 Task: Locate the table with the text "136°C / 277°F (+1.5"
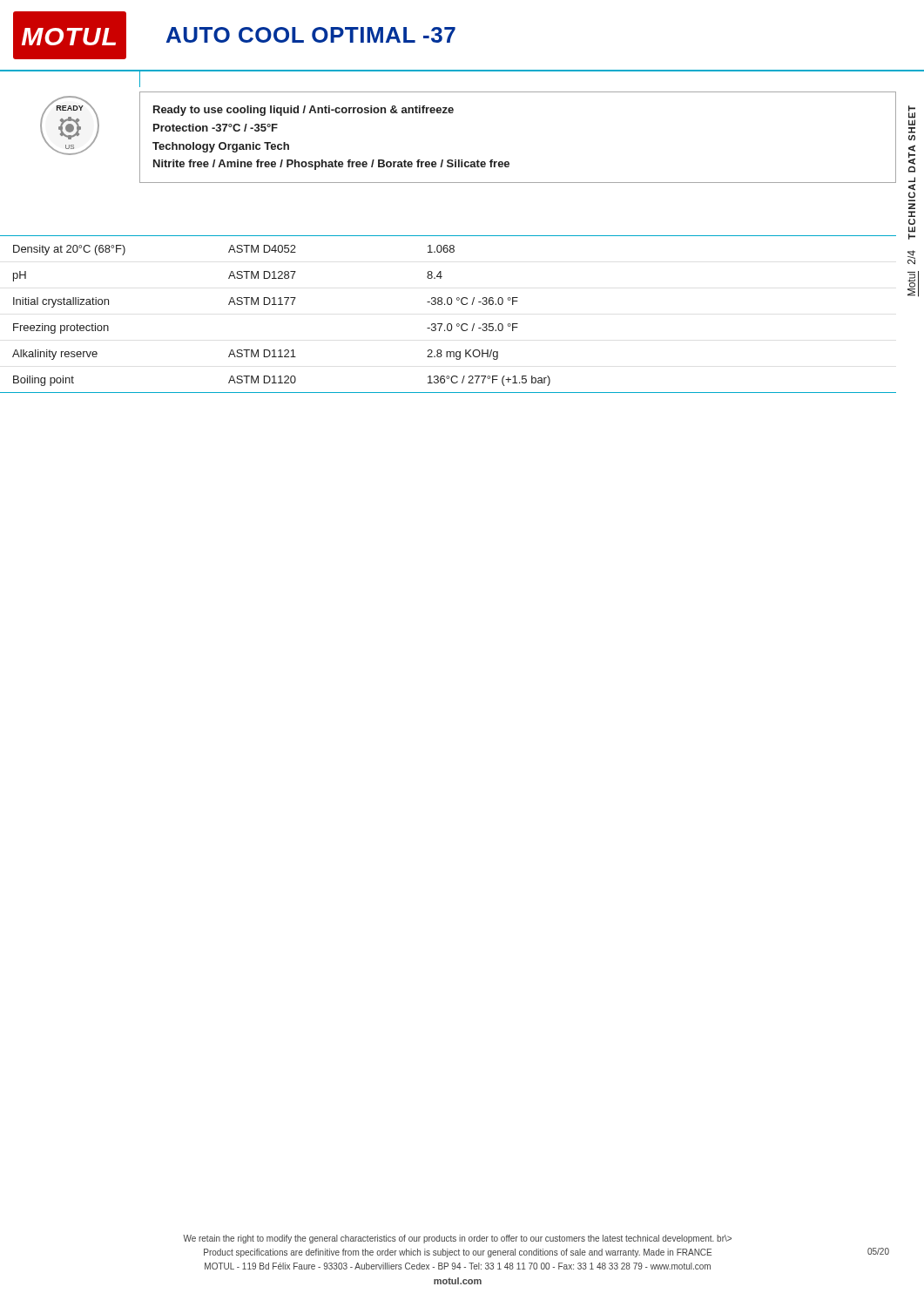point(448,314)
